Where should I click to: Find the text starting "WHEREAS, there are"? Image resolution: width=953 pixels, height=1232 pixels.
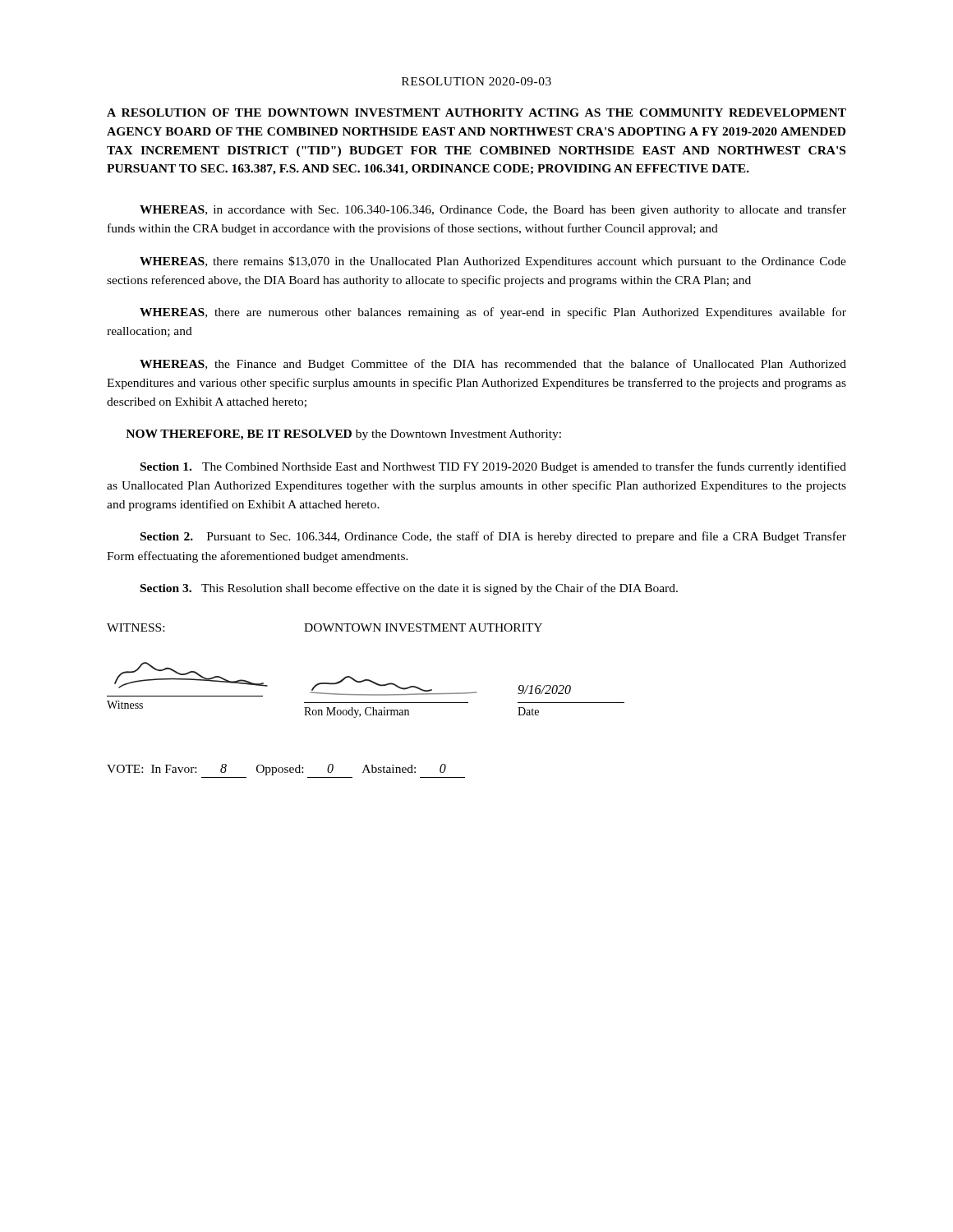tap(476, 321)
